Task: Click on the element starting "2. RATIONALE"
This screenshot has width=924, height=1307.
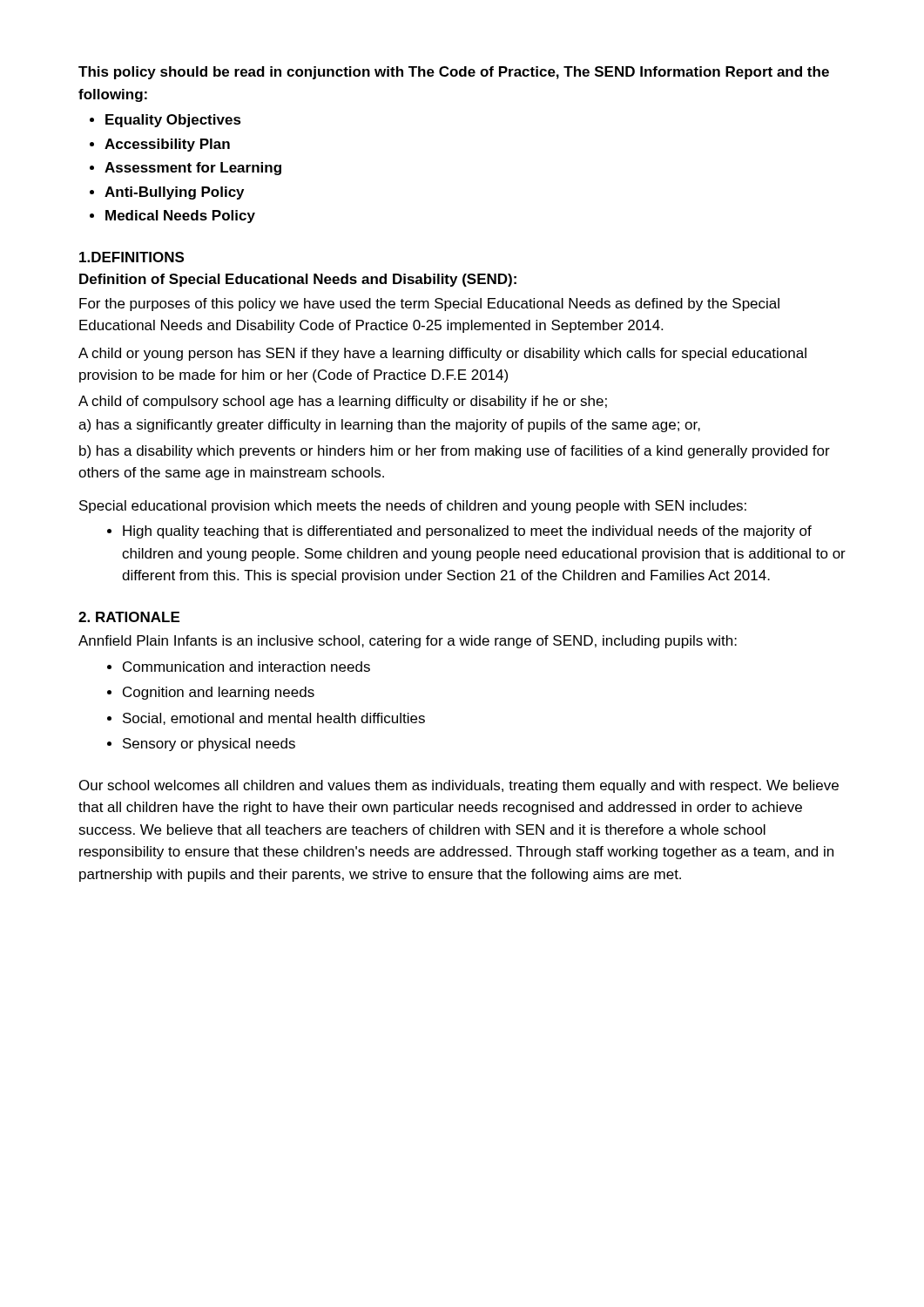Action: pyautogui.click(x=129, y=617)
